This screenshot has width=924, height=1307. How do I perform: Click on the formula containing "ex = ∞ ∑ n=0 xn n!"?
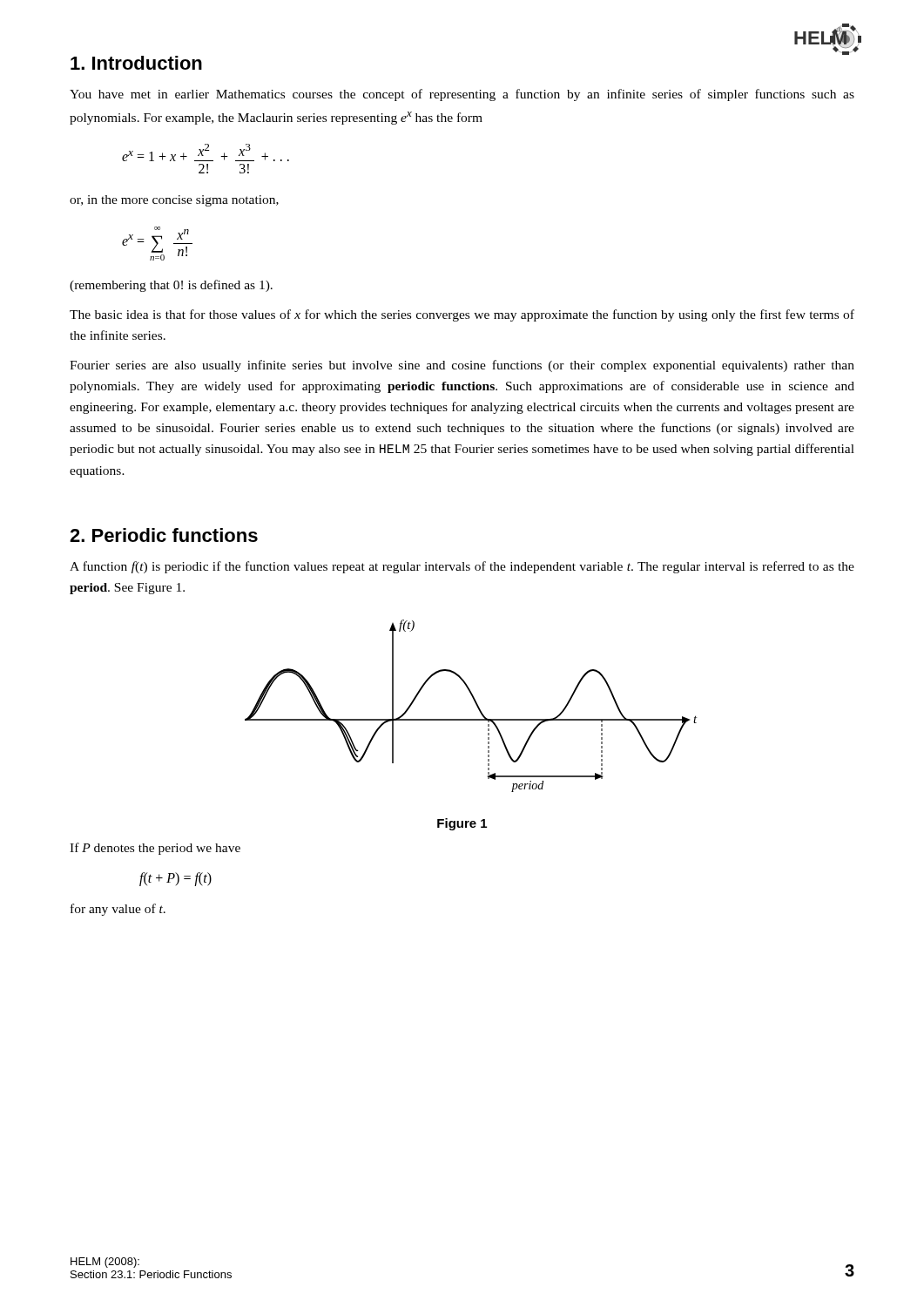[x=159, y=242]
